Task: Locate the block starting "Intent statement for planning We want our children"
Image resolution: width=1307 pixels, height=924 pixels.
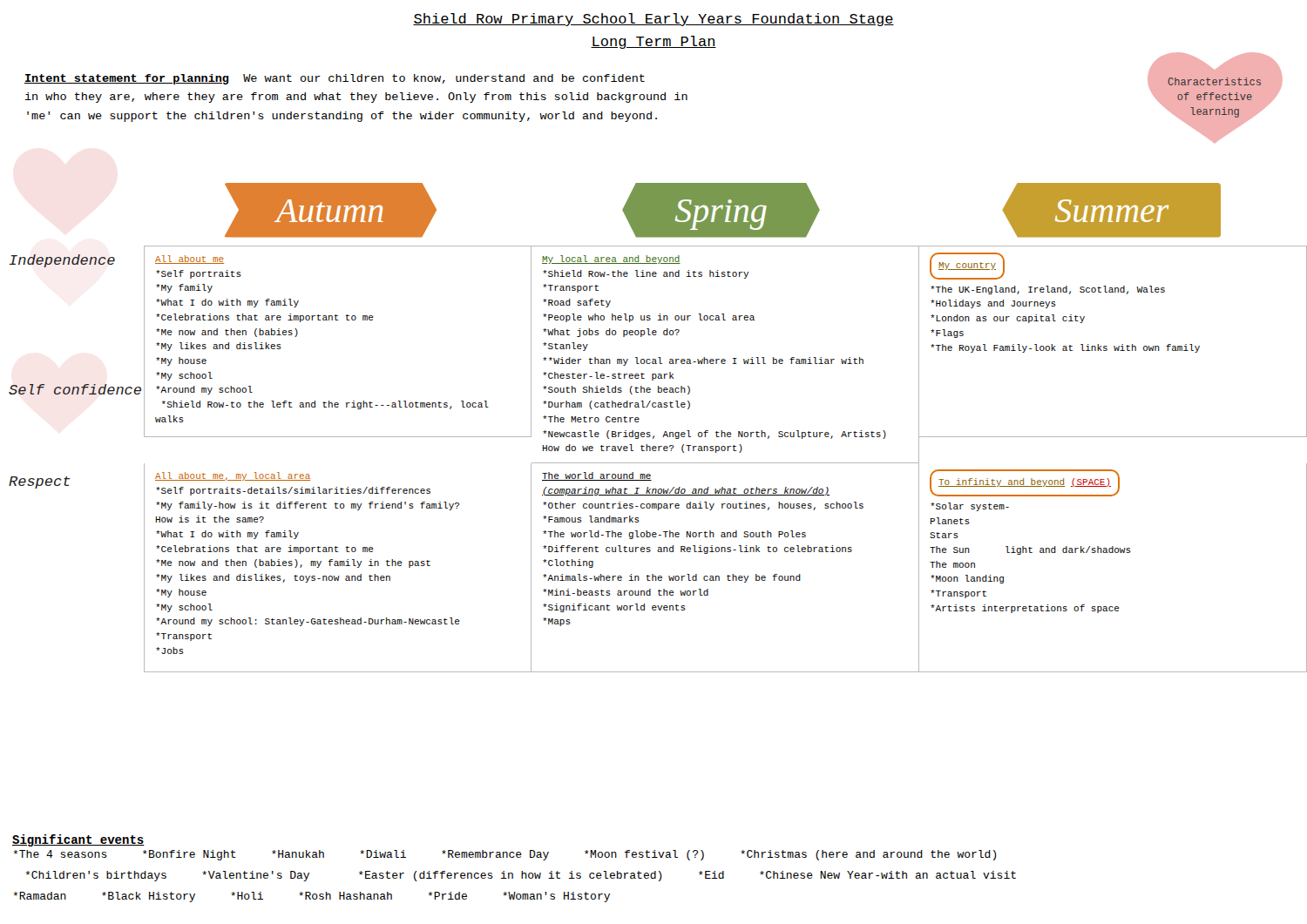Action: [x=356, y=97]
